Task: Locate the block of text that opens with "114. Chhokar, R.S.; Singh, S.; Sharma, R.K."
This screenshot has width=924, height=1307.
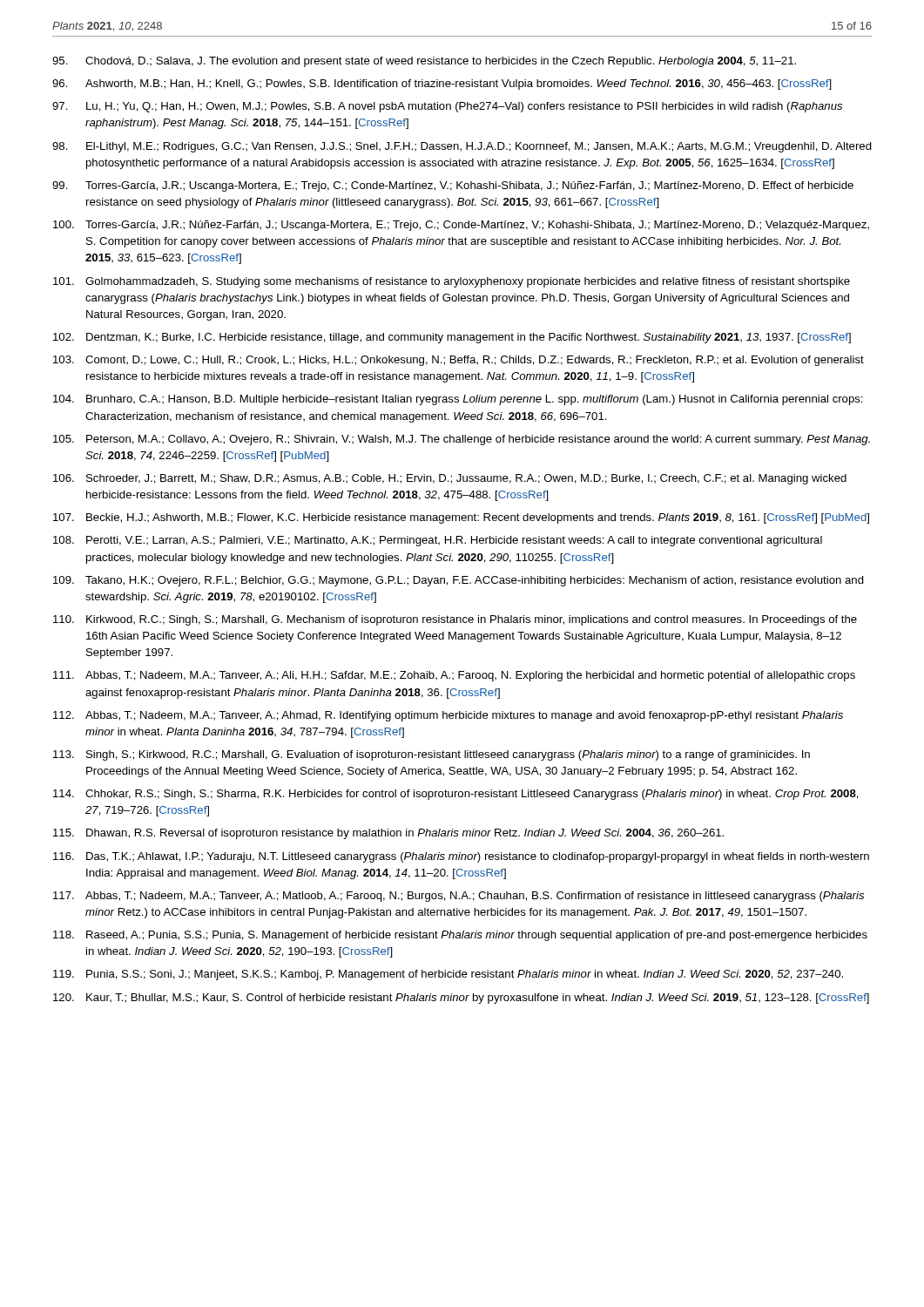Action: (462, 802)
